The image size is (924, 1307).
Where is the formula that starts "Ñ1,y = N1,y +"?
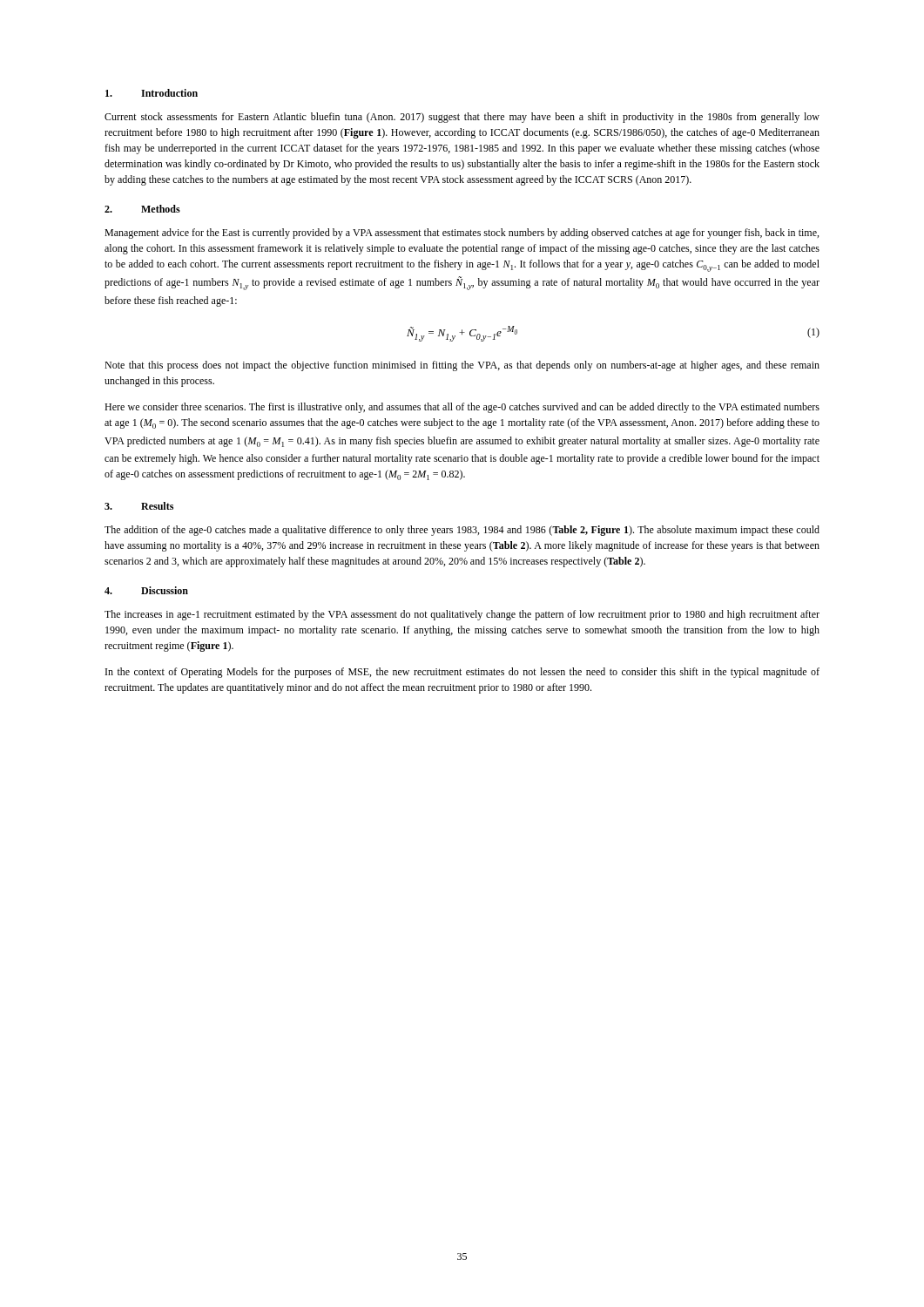(479, 334)
